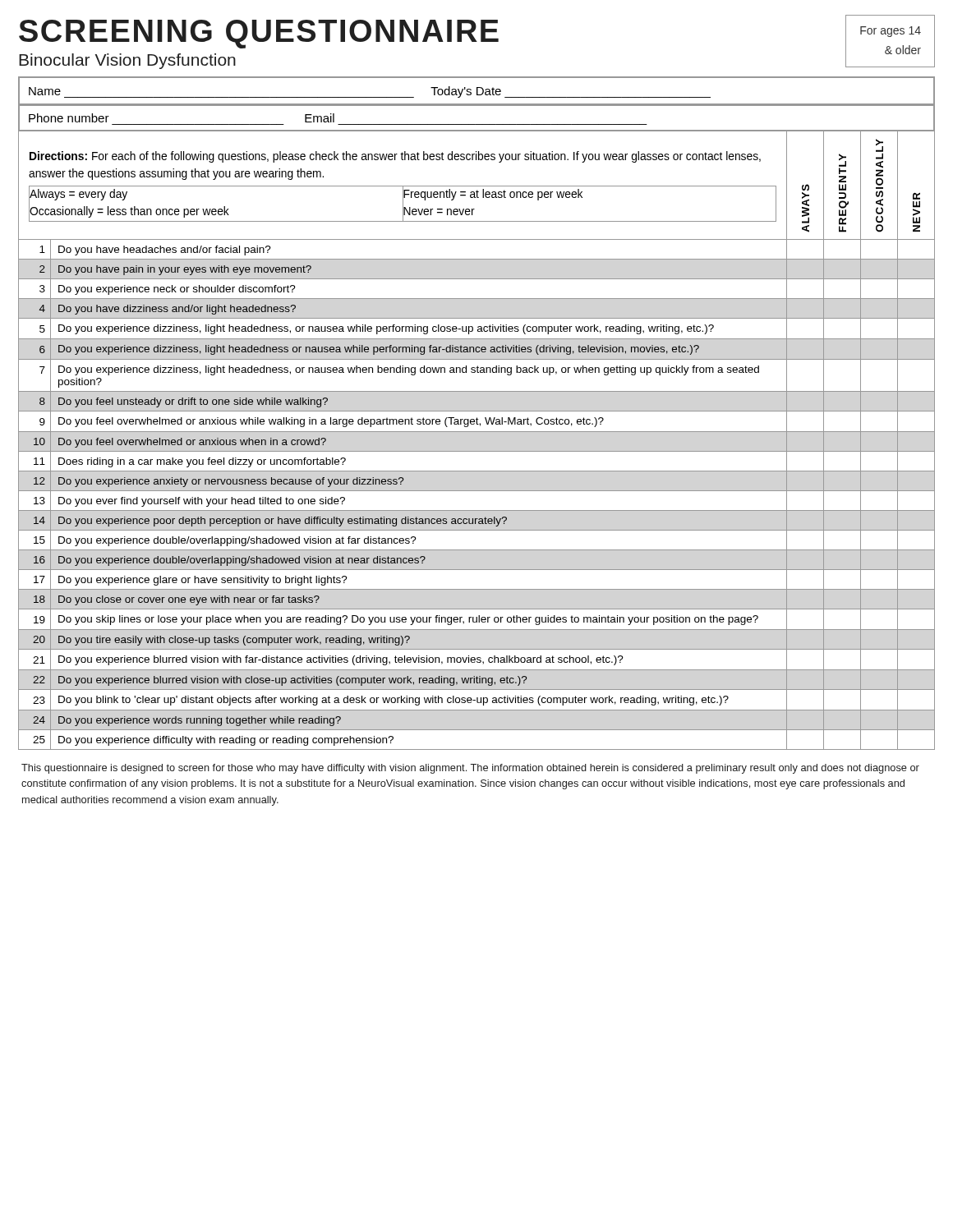The image size is (953, 1232).
Task: Select the table that reads "7 Do you experience"
Action: click(x=476, y=375)
